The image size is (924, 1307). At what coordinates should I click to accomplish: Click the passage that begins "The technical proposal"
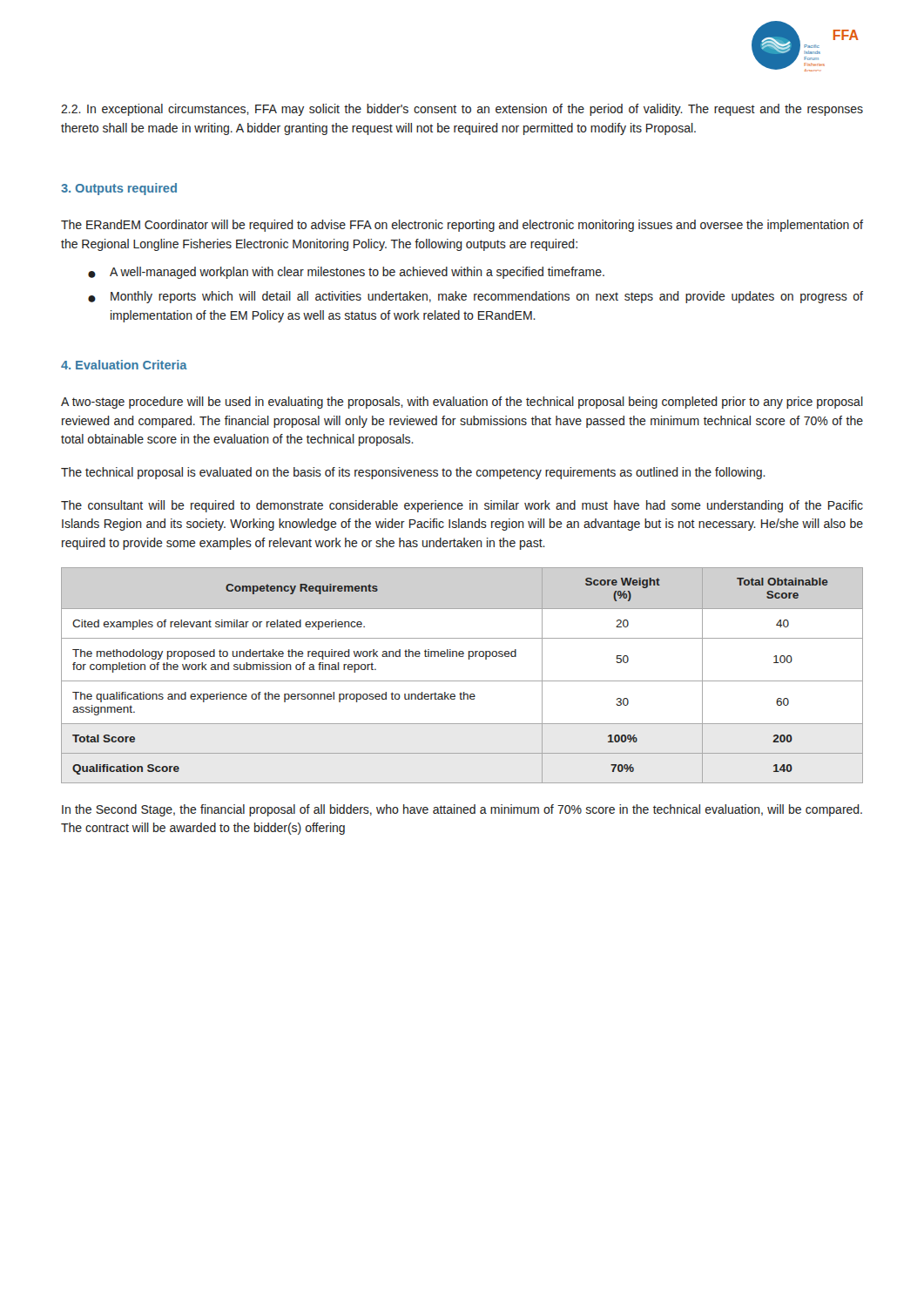pyautogui.click(x=413, y=472)
